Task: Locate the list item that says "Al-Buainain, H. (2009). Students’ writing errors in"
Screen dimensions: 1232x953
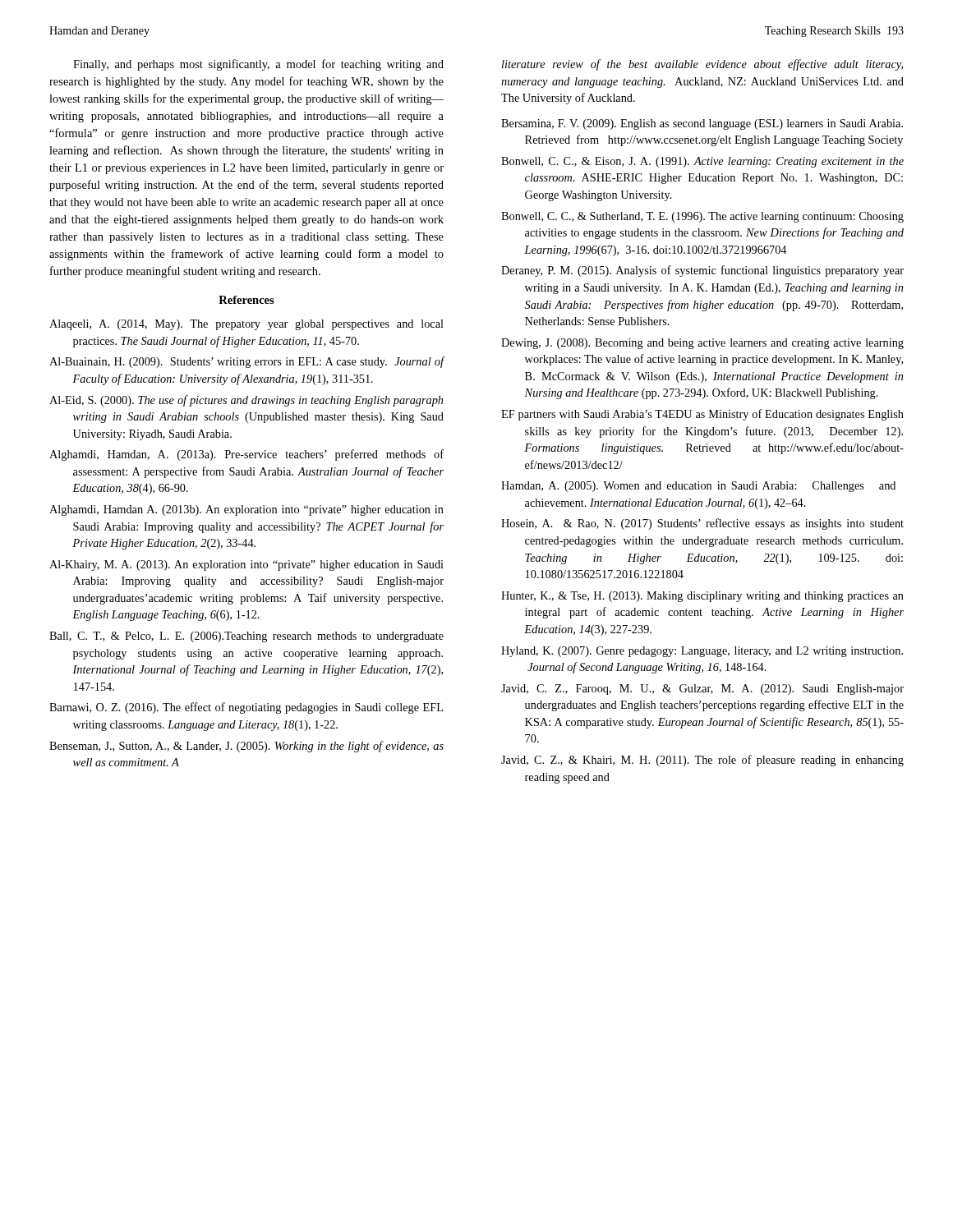Action: click(246, 370)
